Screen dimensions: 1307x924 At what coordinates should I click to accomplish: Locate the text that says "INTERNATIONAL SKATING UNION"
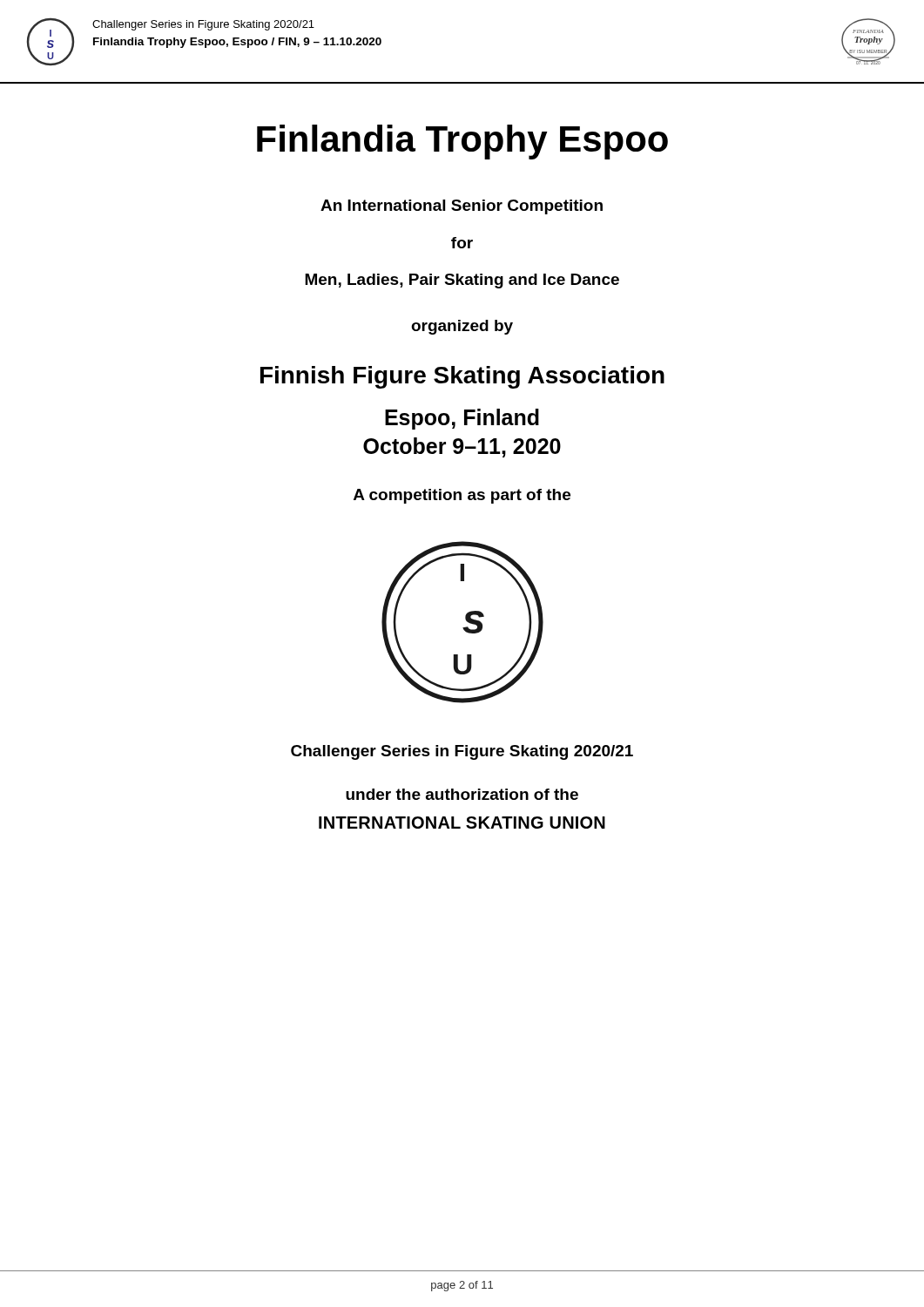[x=462, y=822]
